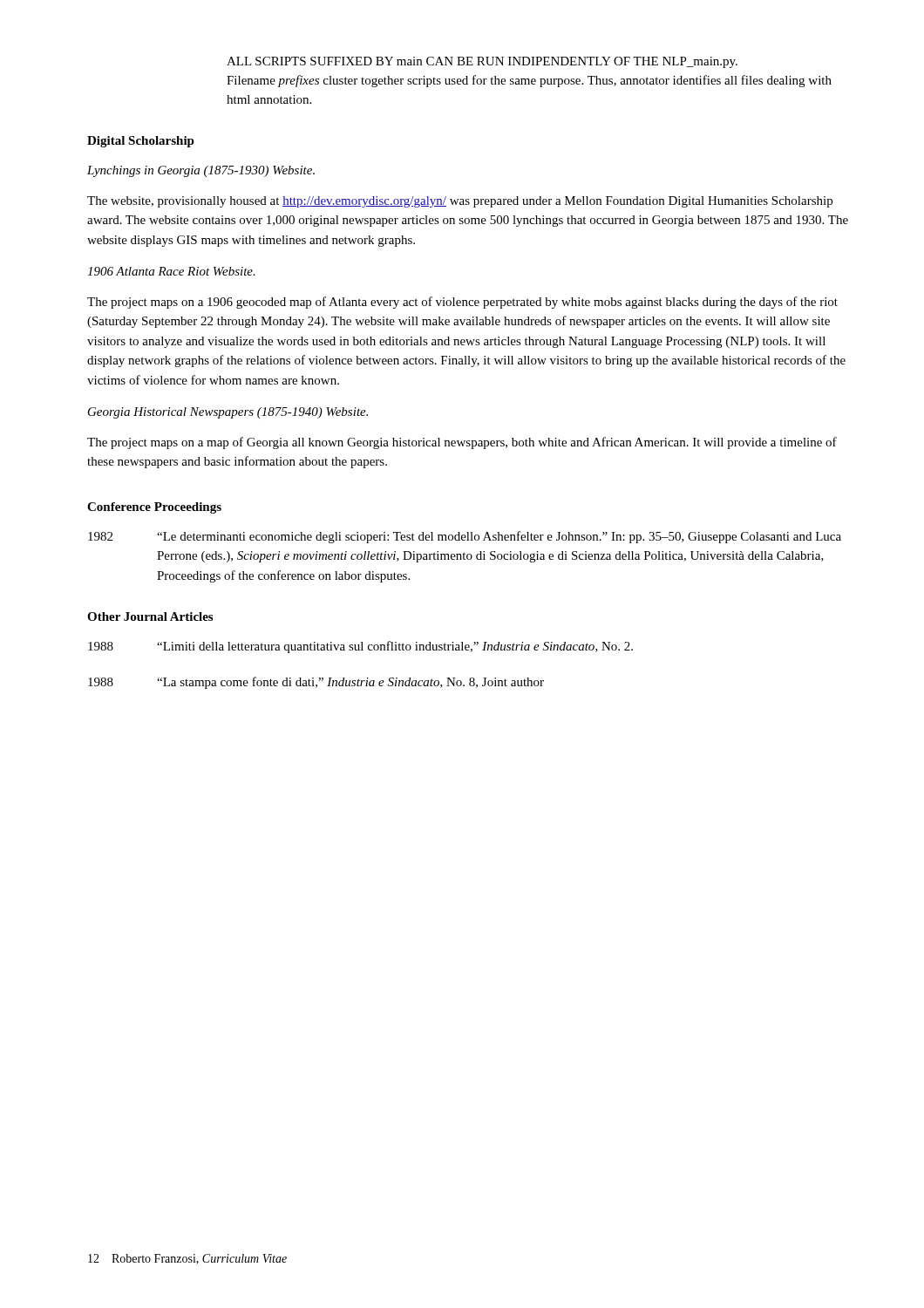This screenshot has width=924, height=1308.
Task: Locate the text containing "Lynchings in Georgia (1875-1930) Website."
Action: click(201, 170)
